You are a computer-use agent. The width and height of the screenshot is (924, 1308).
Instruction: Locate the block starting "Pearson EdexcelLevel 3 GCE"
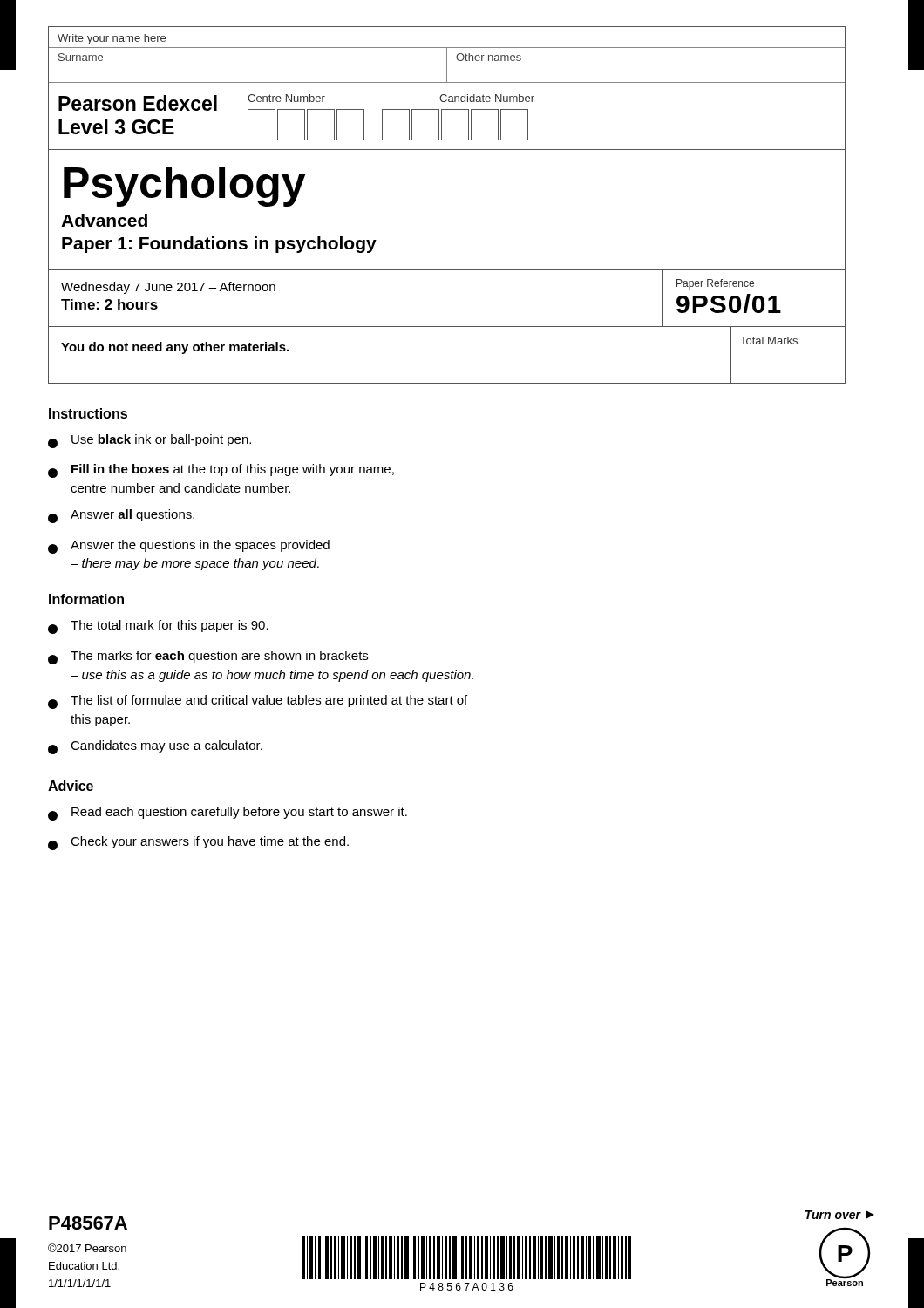[x=138, y=115]
